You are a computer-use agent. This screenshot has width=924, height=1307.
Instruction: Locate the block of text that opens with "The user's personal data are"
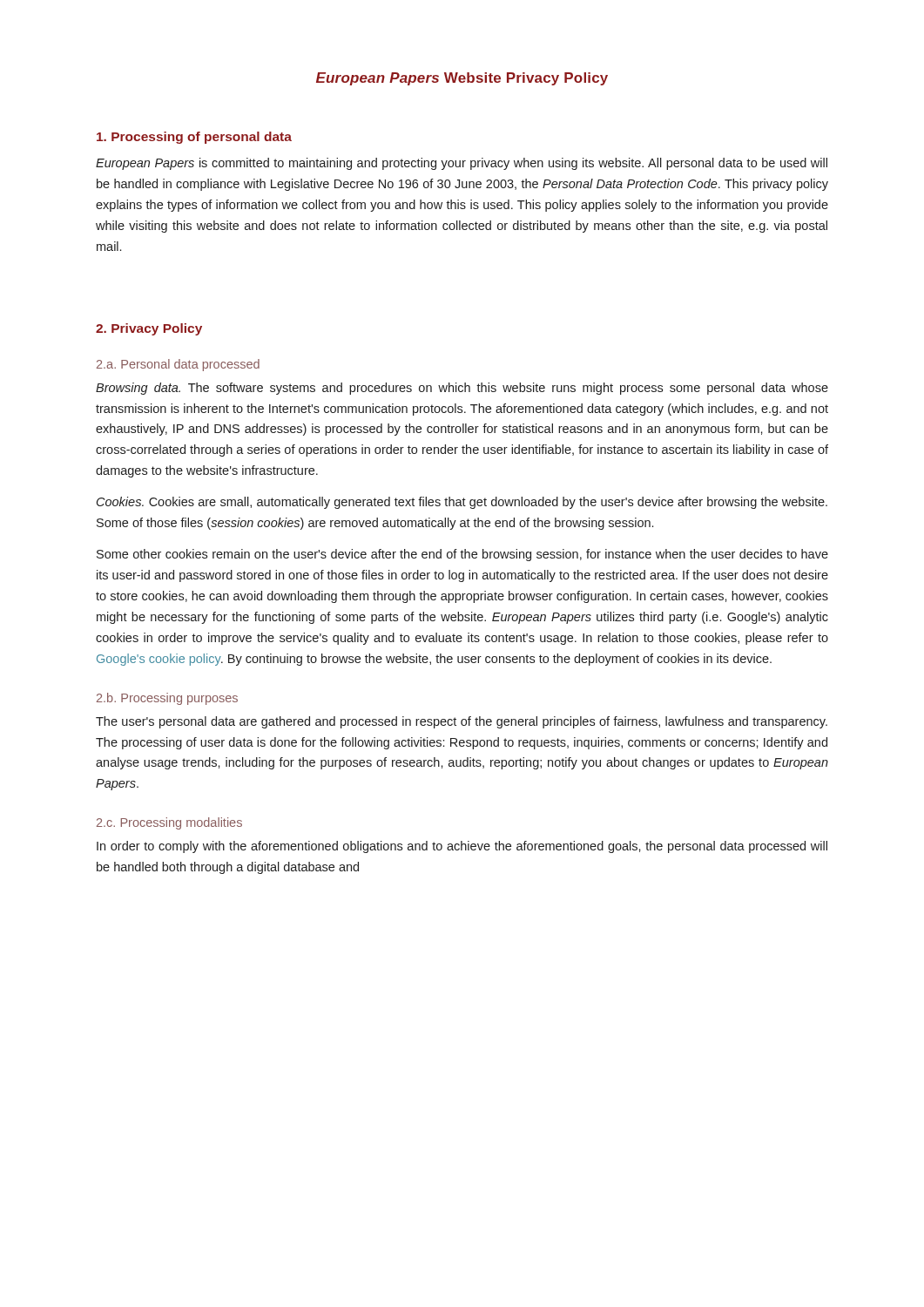(x=462, y=752)
